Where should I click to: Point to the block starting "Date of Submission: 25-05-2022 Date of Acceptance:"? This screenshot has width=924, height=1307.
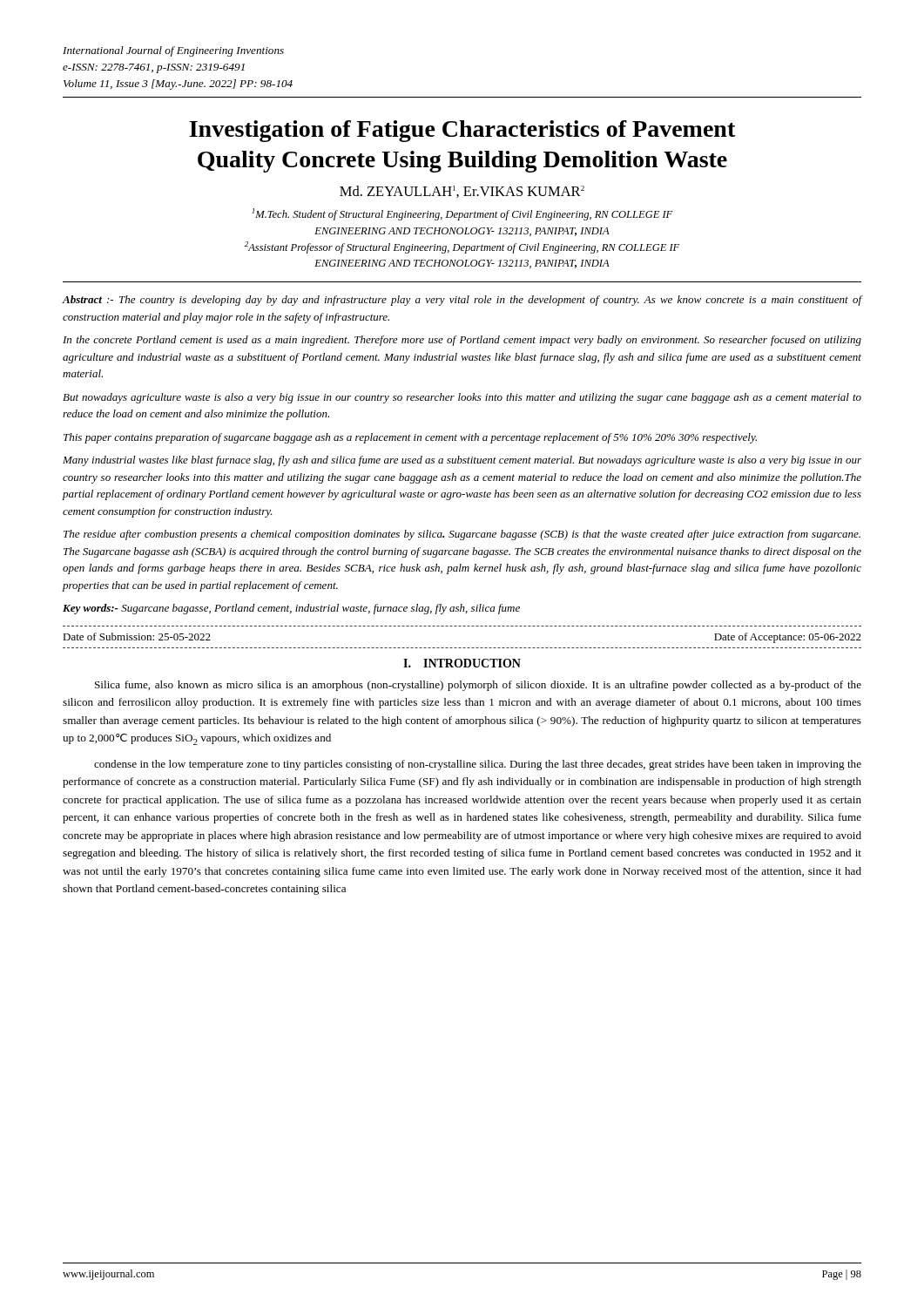coord(462,637)
